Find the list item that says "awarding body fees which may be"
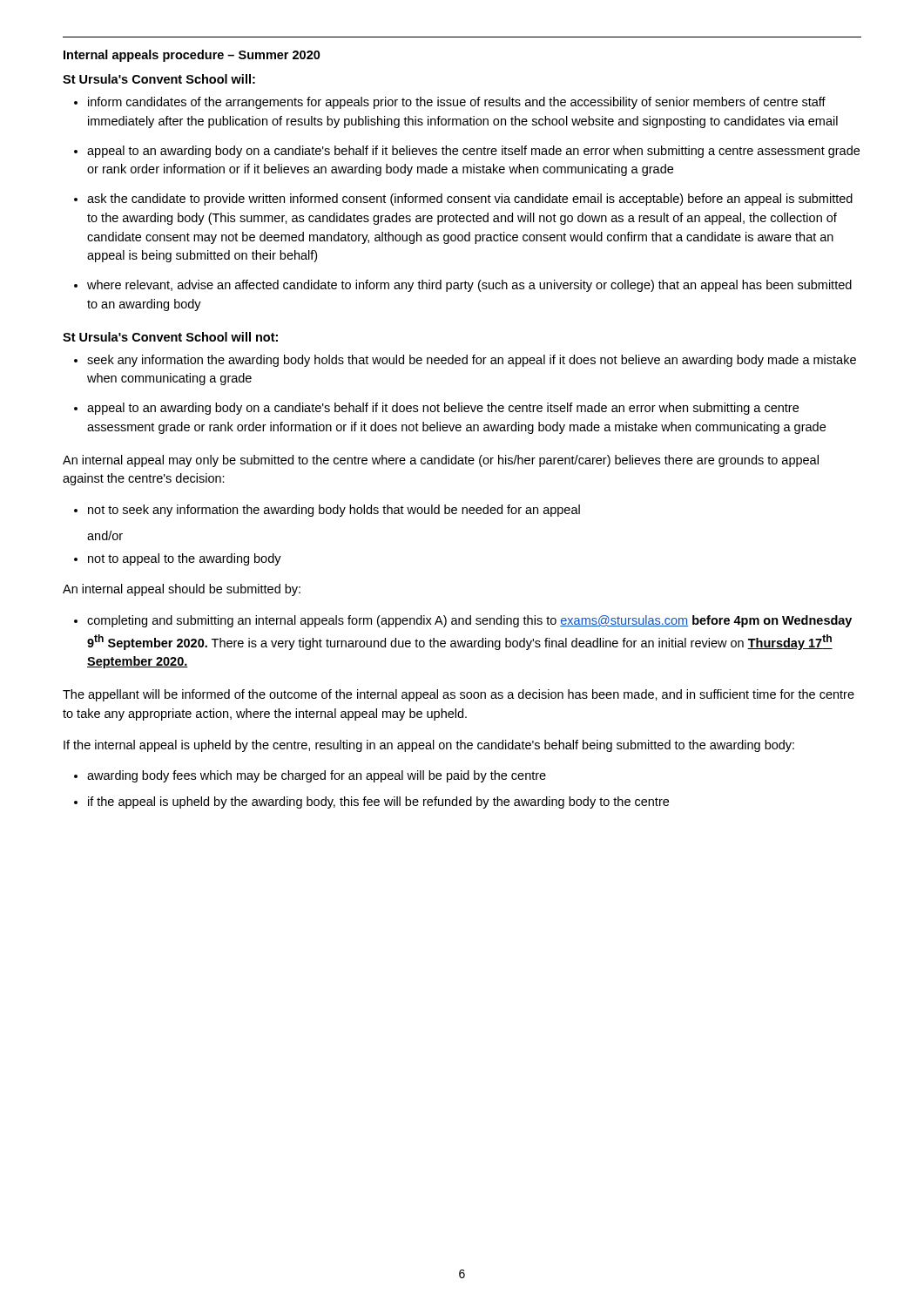 pos(317,776)
